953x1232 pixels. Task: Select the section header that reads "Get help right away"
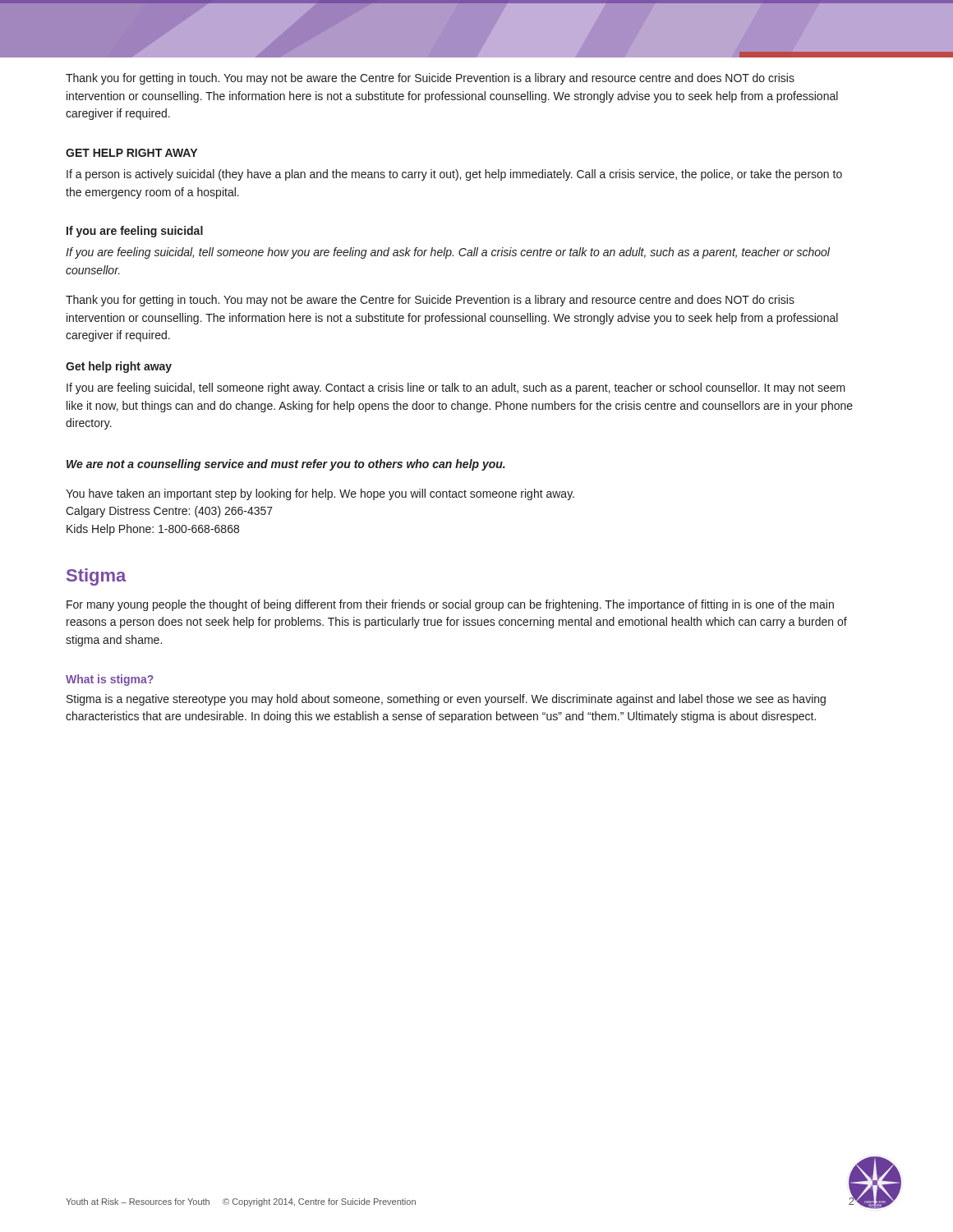point(119,366)
